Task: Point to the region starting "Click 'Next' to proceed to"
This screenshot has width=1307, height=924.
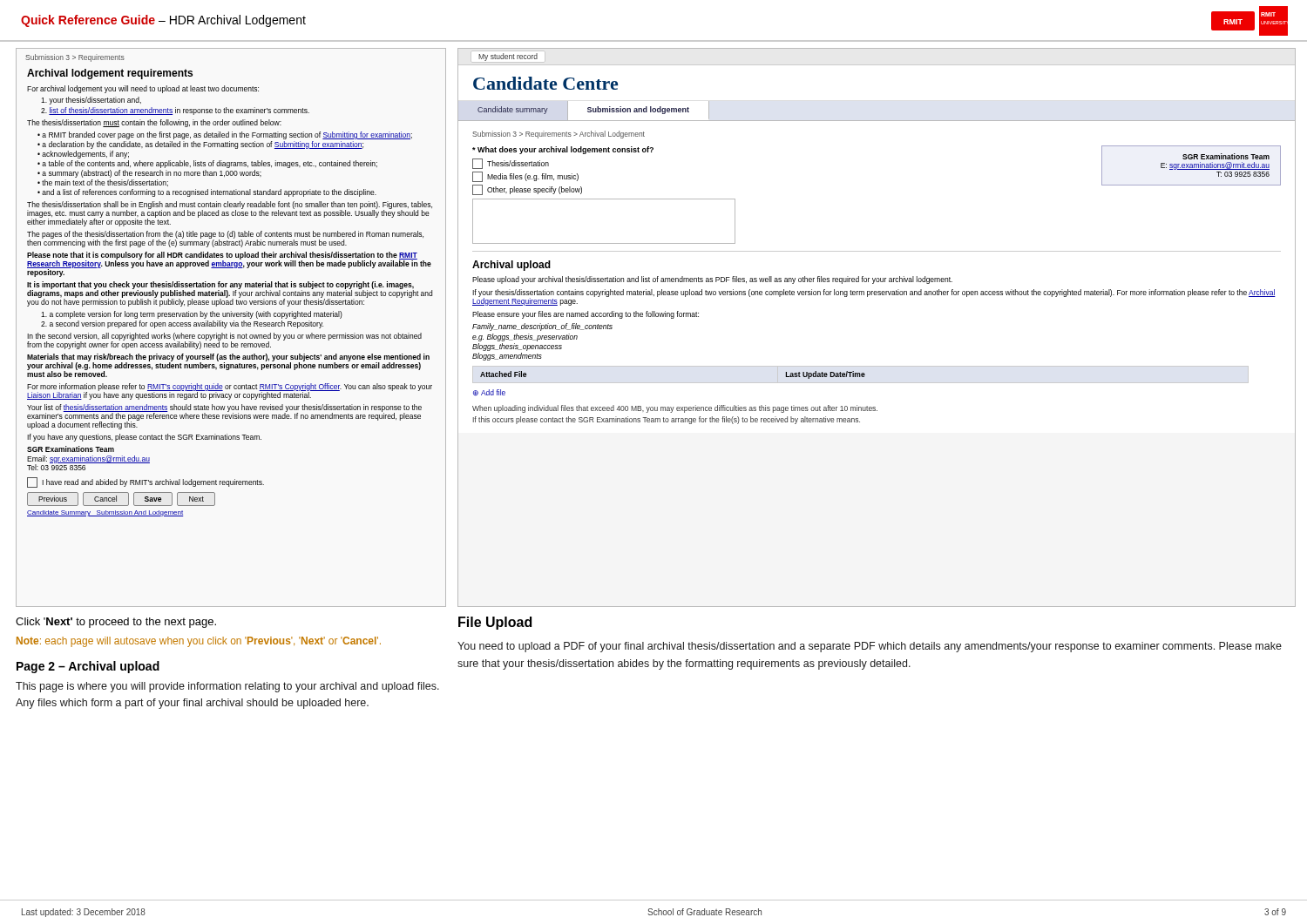Action: click(x=116, y=621)
